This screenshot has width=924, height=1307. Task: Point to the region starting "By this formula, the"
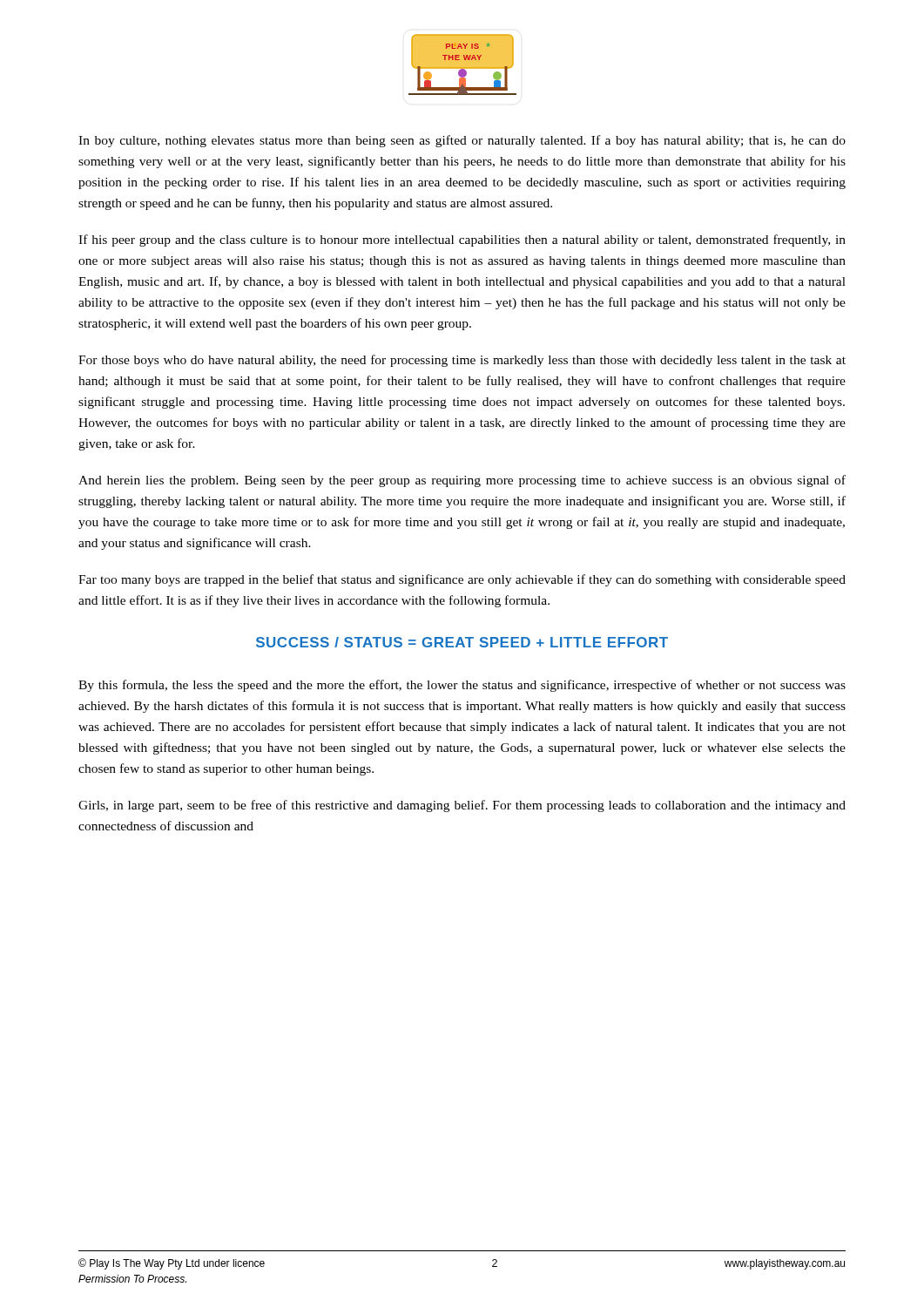click(x=462, y=726)
